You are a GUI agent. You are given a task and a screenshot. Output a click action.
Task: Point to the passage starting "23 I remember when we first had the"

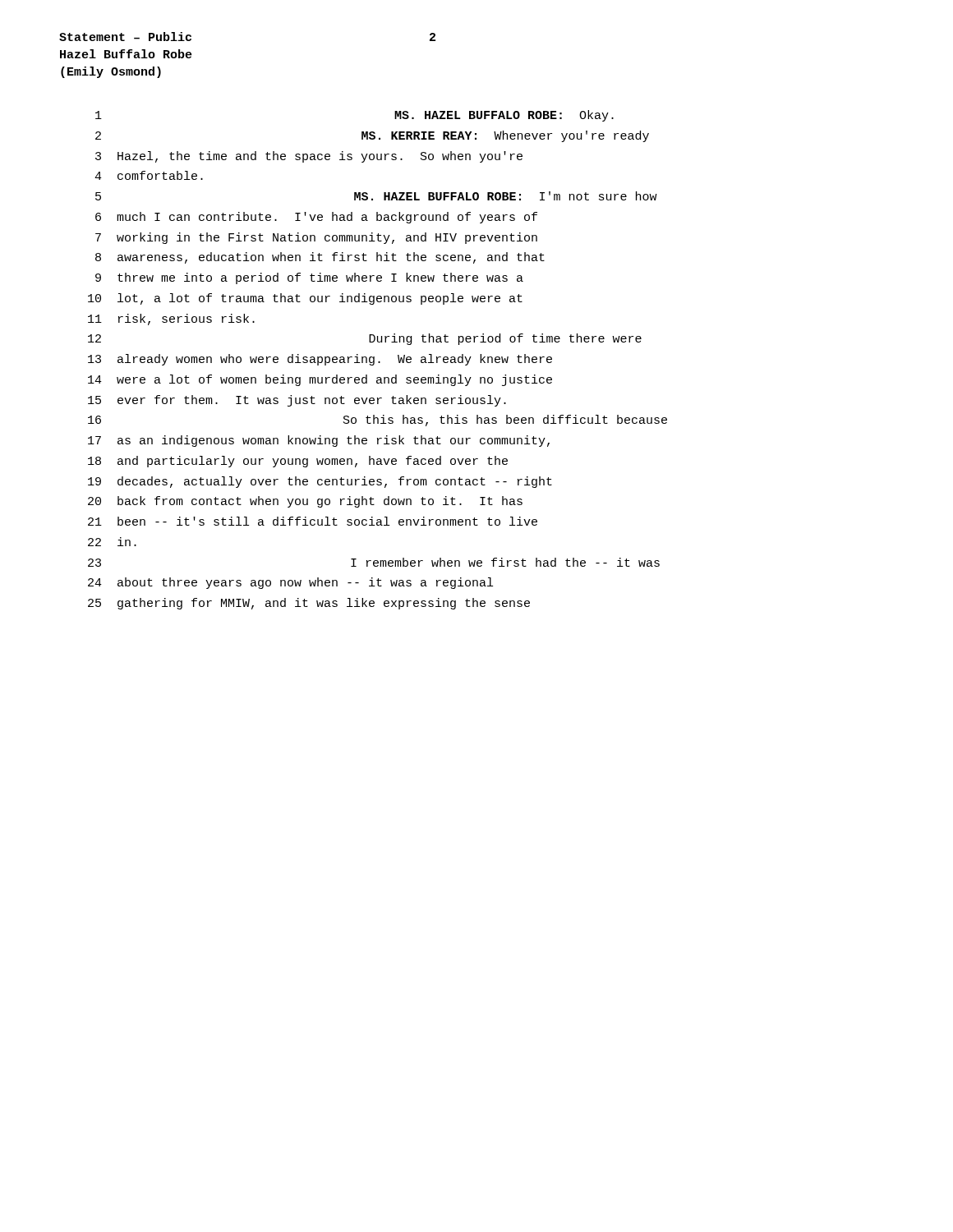click(x=476, y=564)
